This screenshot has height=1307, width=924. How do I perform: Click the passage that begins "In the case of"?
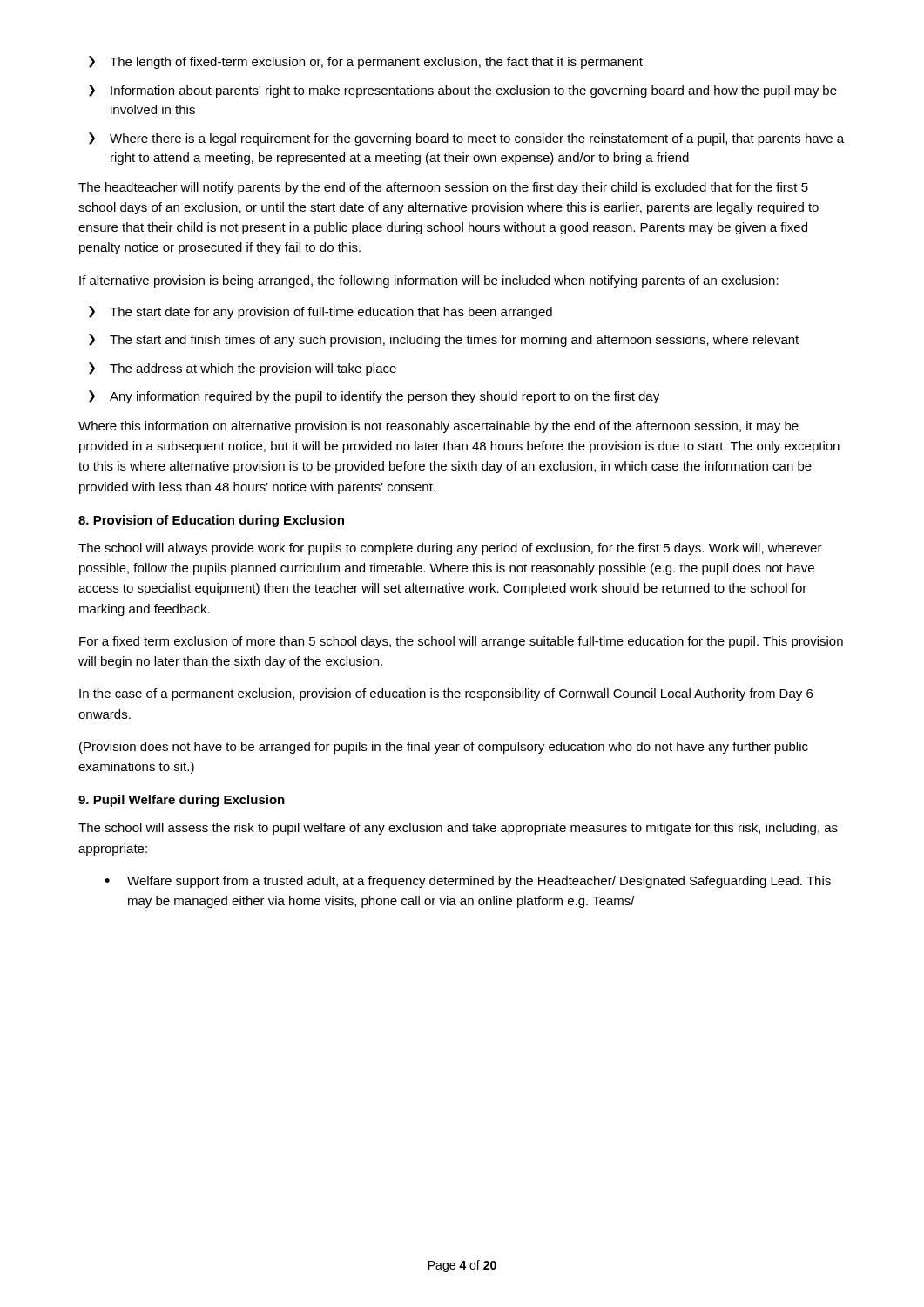tap(462, 704)
